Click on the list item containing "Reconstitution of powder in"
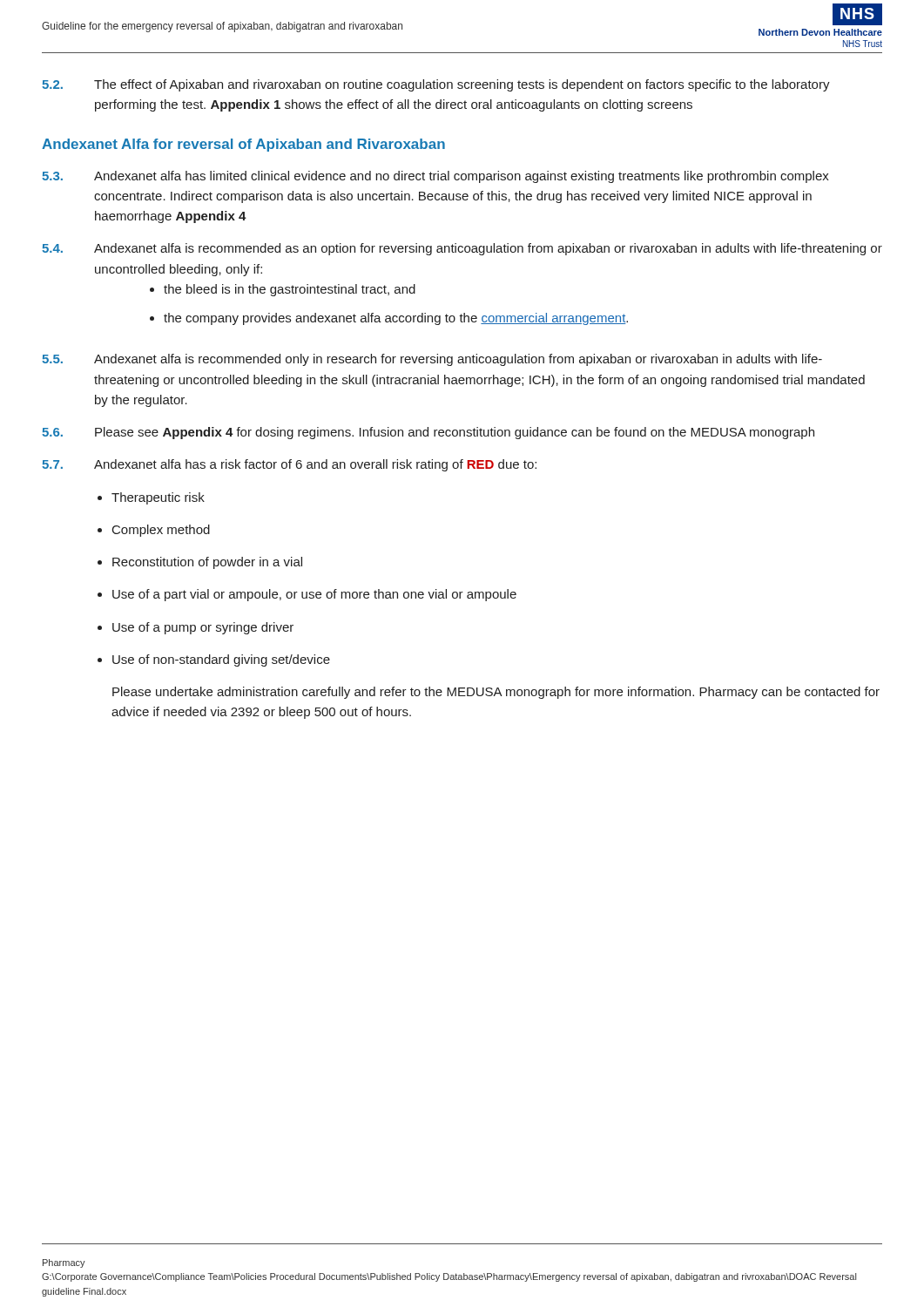924x1307 pixels. point(207,562)
